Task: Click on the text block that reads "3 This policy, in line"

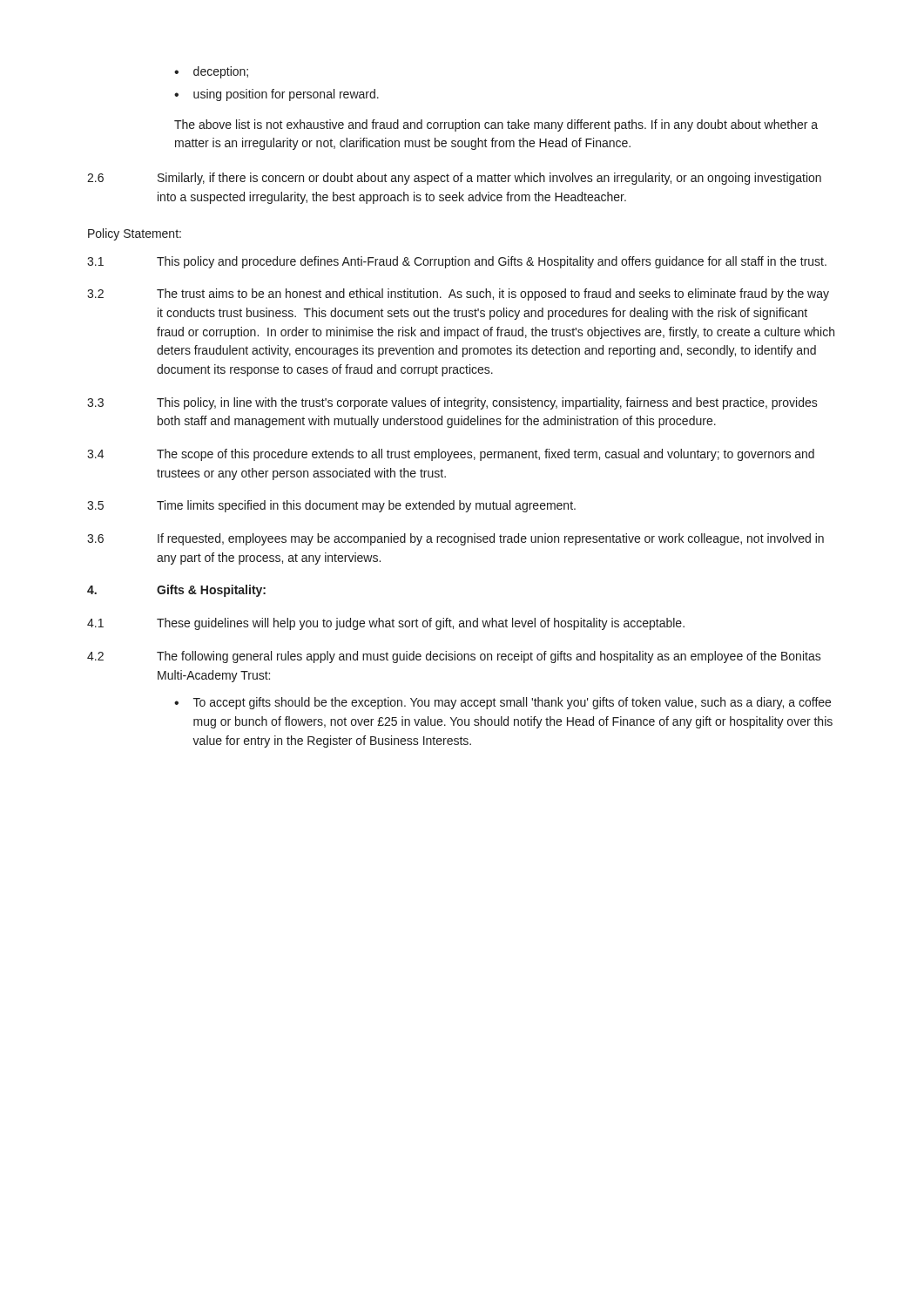Action: point(462,412)
